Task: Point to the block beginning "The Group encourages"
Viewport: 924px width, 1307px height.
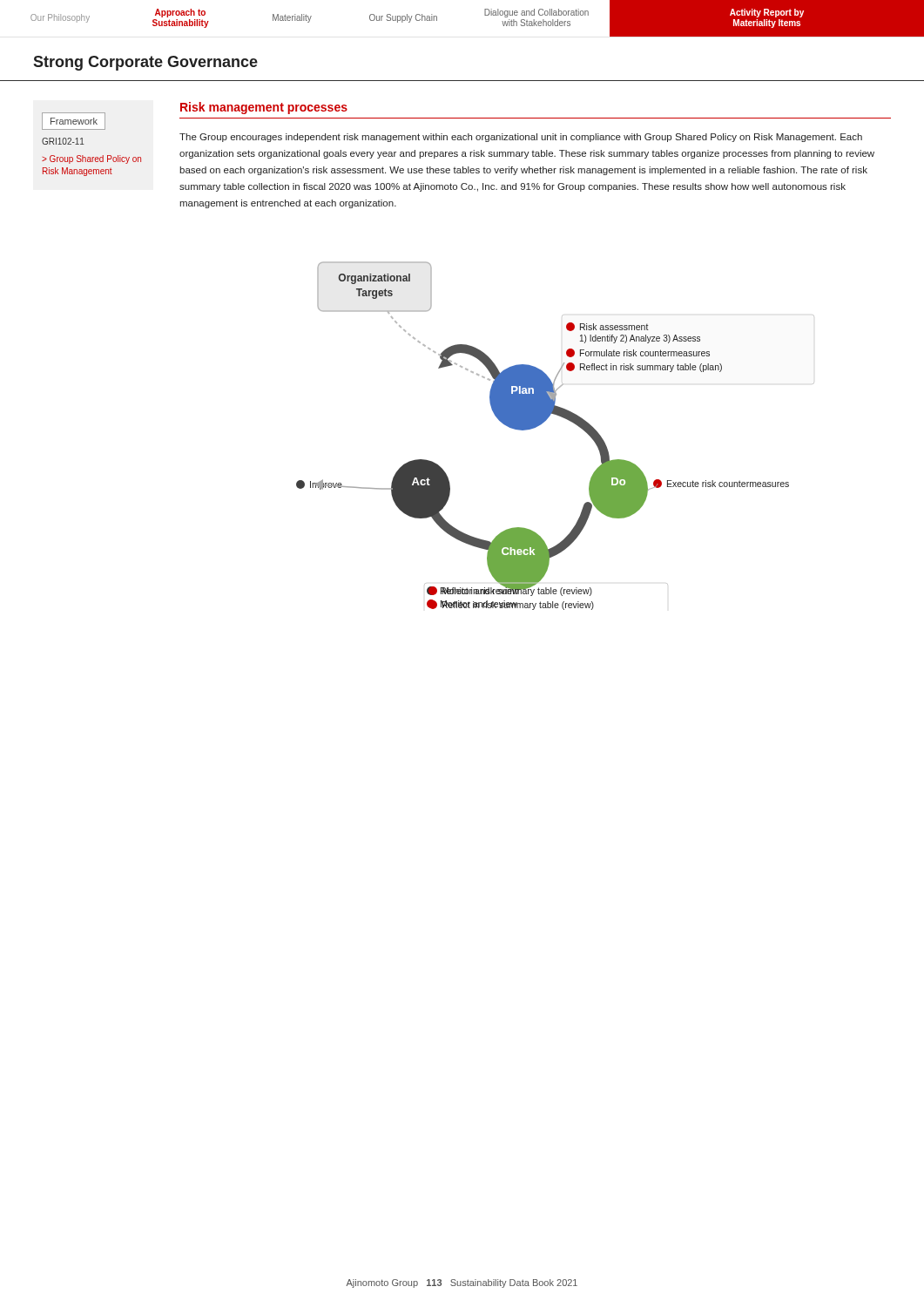Action: pyautogui.click(x=527, y=170)
